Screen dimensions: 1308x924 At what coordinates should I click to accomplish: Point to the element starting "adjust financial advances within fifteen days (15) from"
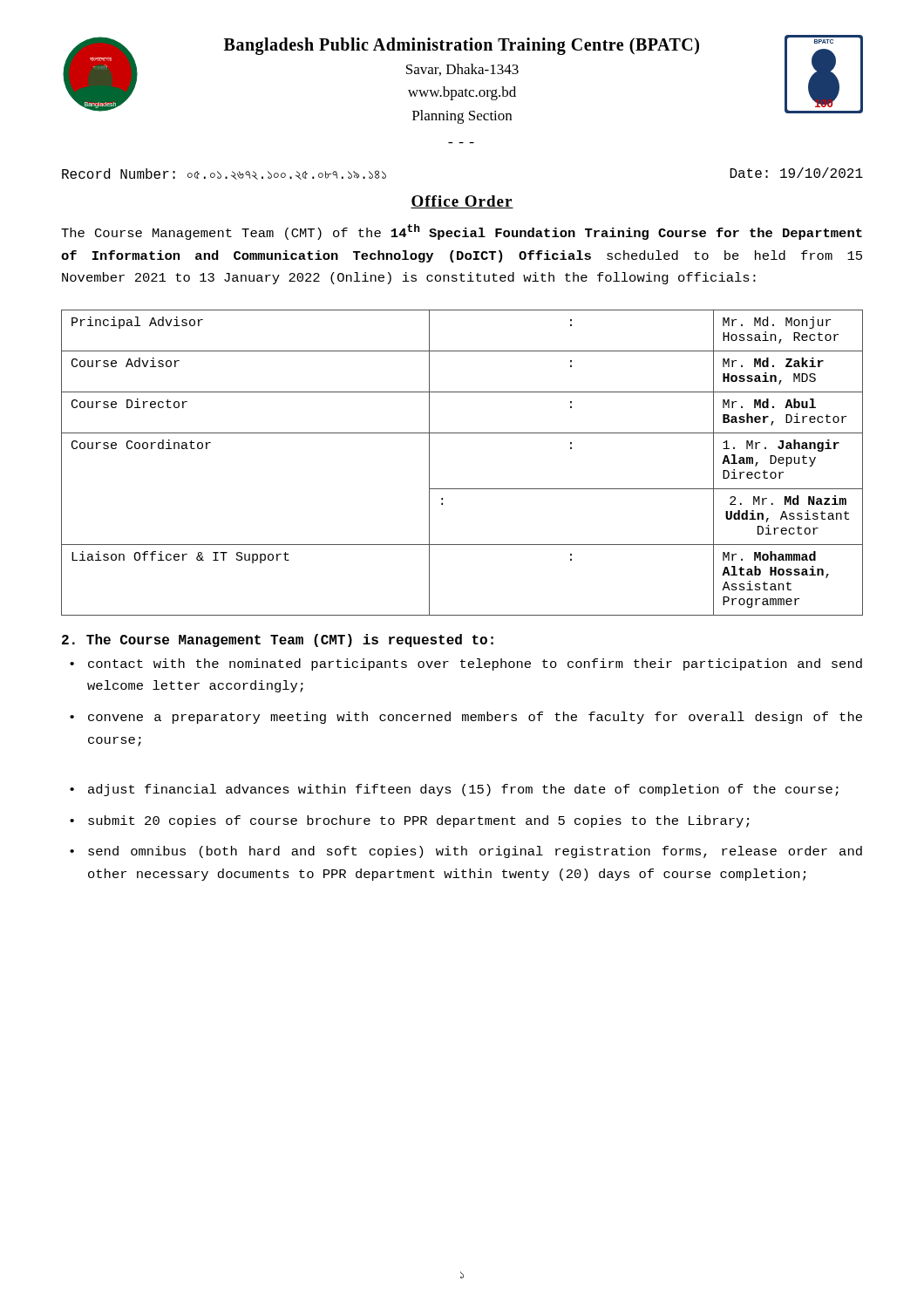click(x=464, y=790)
